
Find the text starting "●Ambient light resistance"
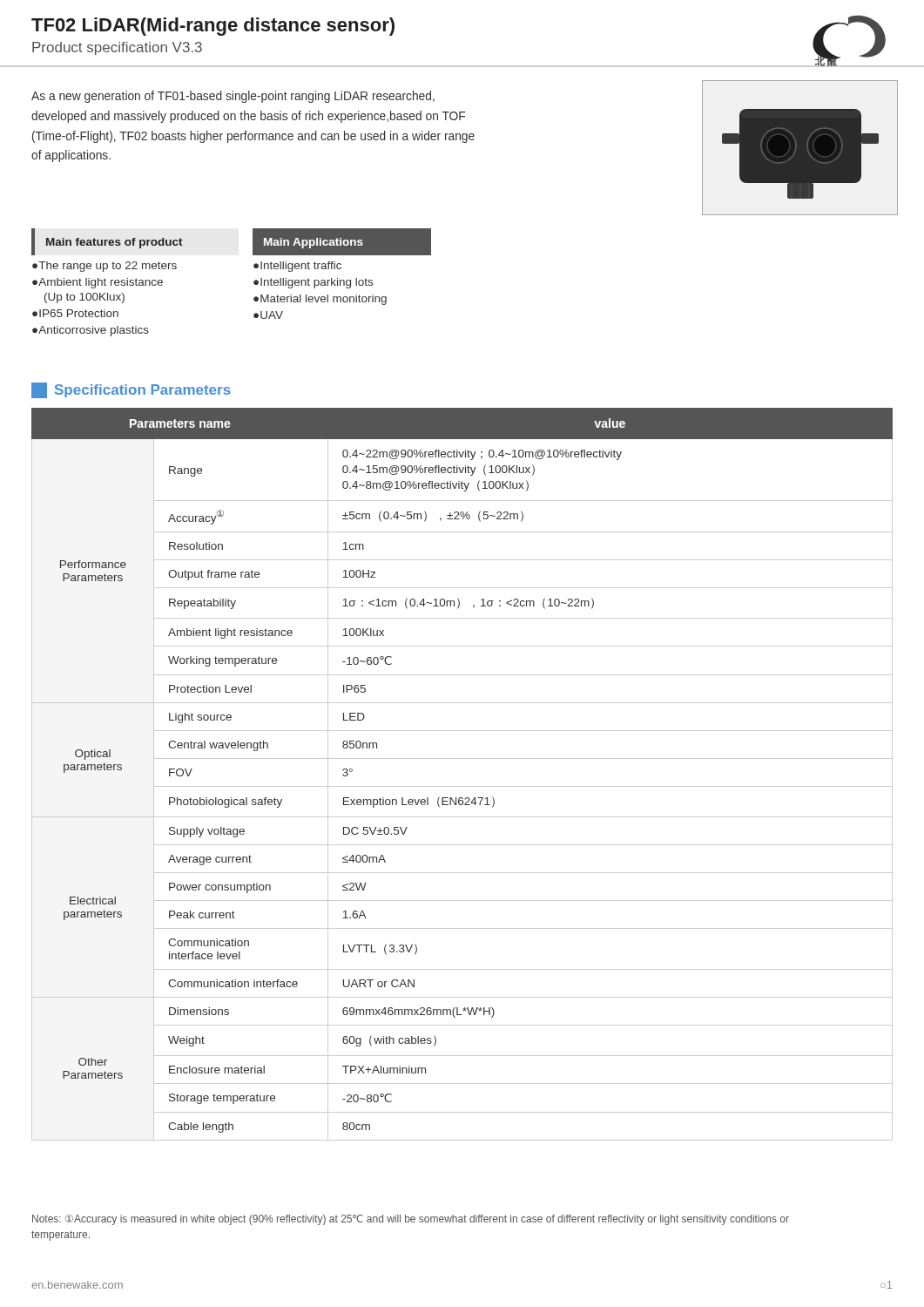[97, 282]
